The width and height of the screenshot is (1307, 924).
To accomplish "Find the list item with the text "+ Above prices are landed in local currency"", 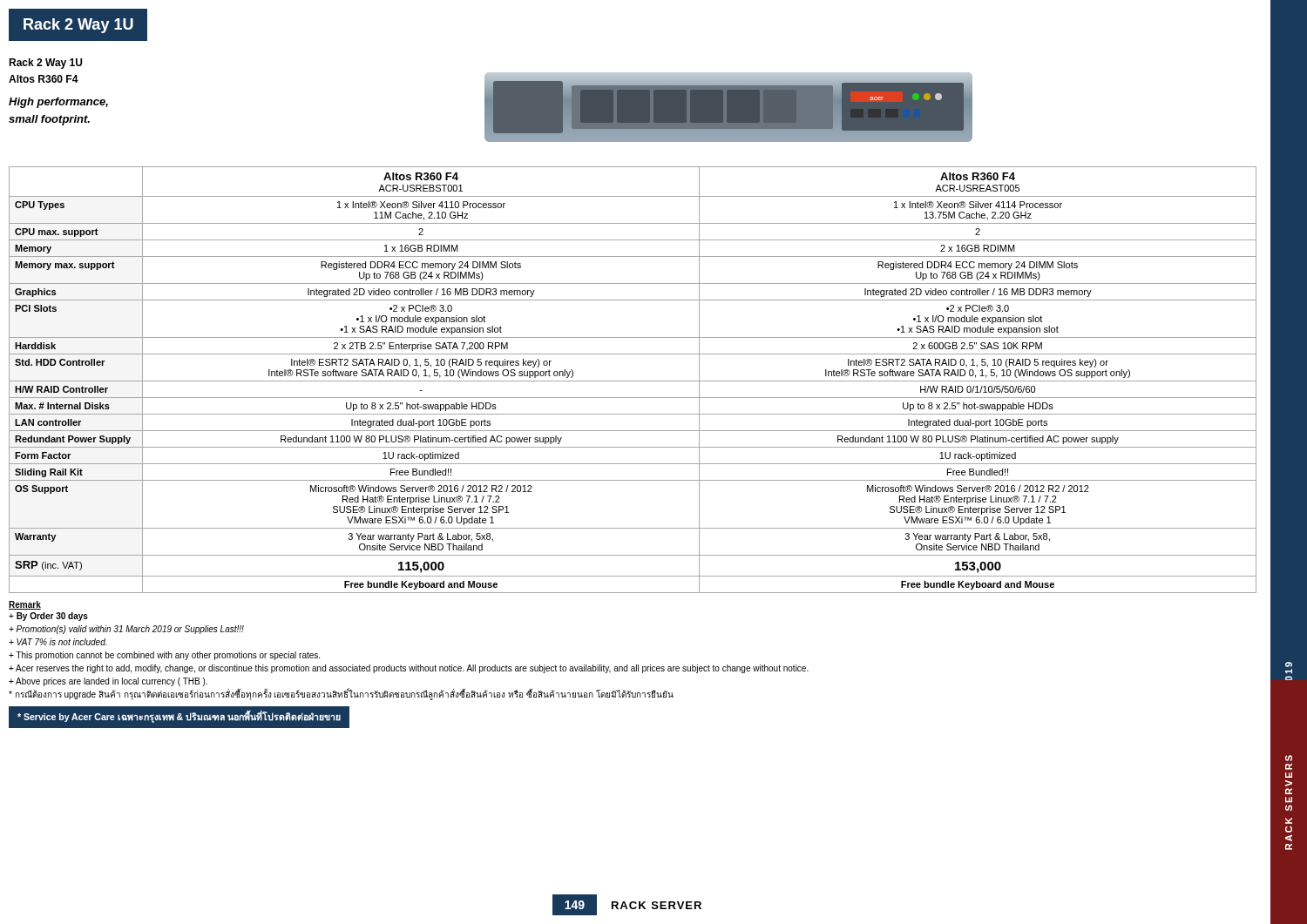I will pos(108,681).
